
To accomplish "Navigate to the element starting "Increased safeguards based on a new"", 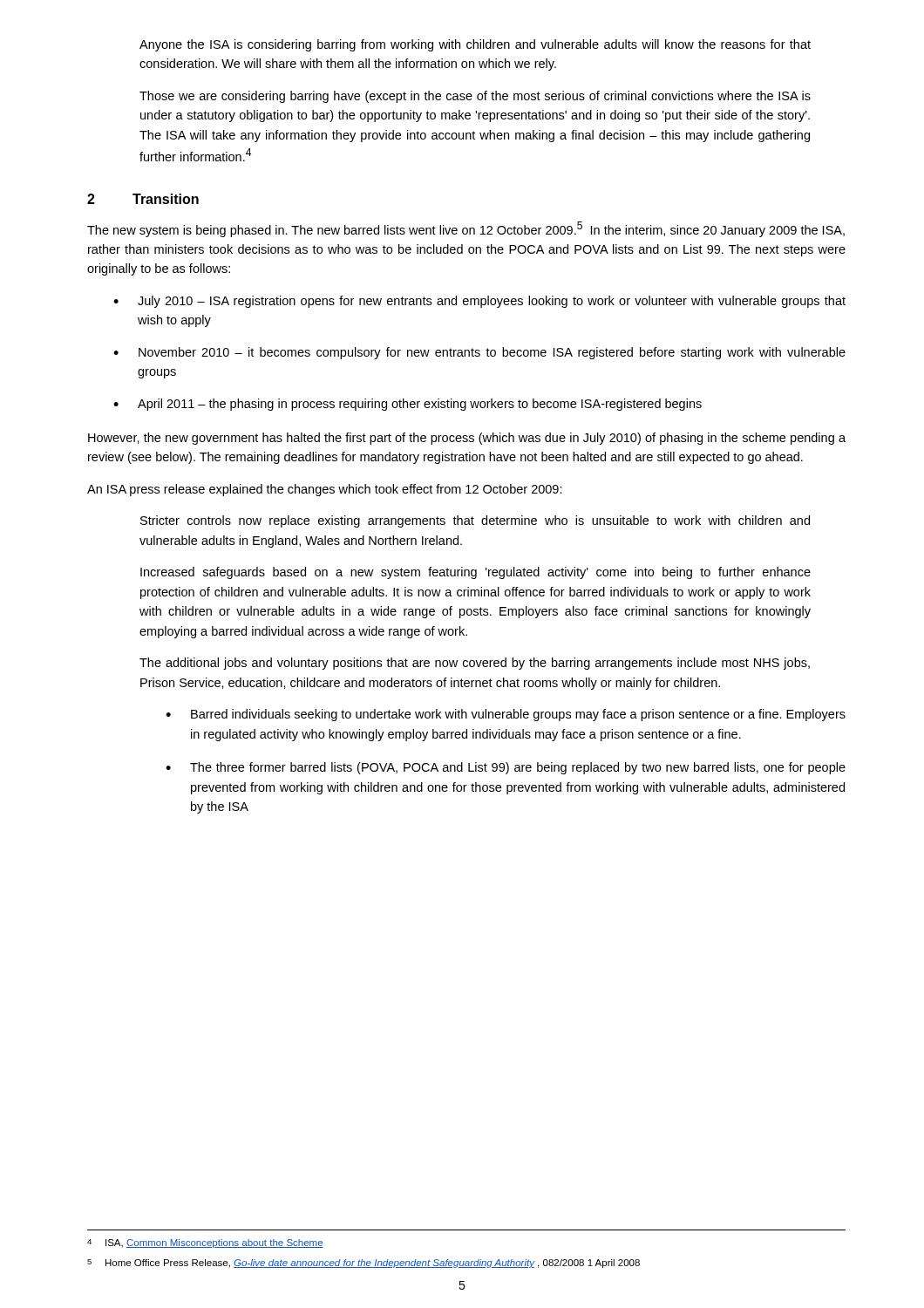I will 475,602.
